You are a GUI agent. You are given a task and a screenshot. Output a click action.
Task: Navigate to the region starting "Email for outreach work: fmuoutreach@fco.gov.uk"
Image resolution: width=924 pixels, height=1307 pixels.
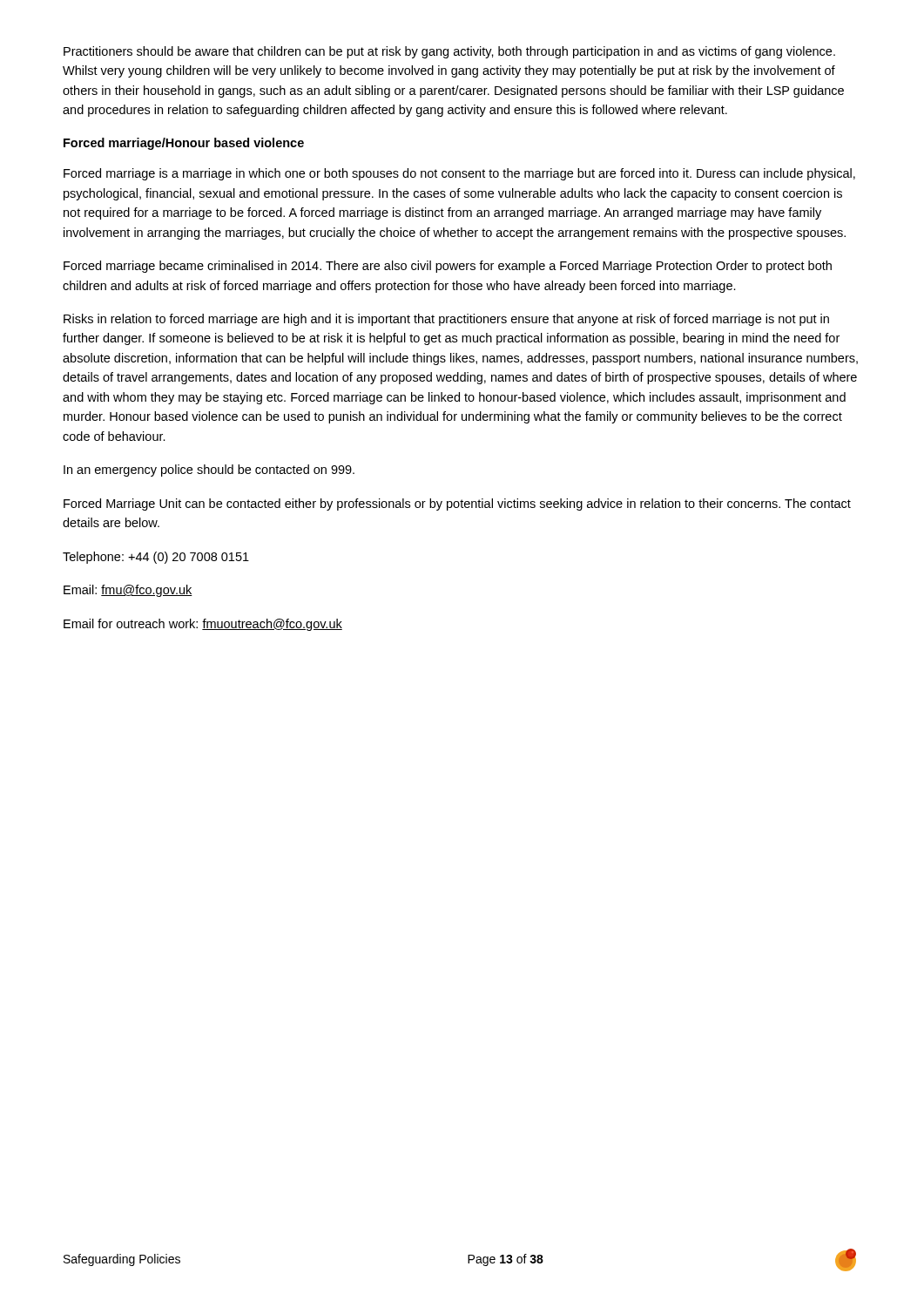[x=202, y=624]
